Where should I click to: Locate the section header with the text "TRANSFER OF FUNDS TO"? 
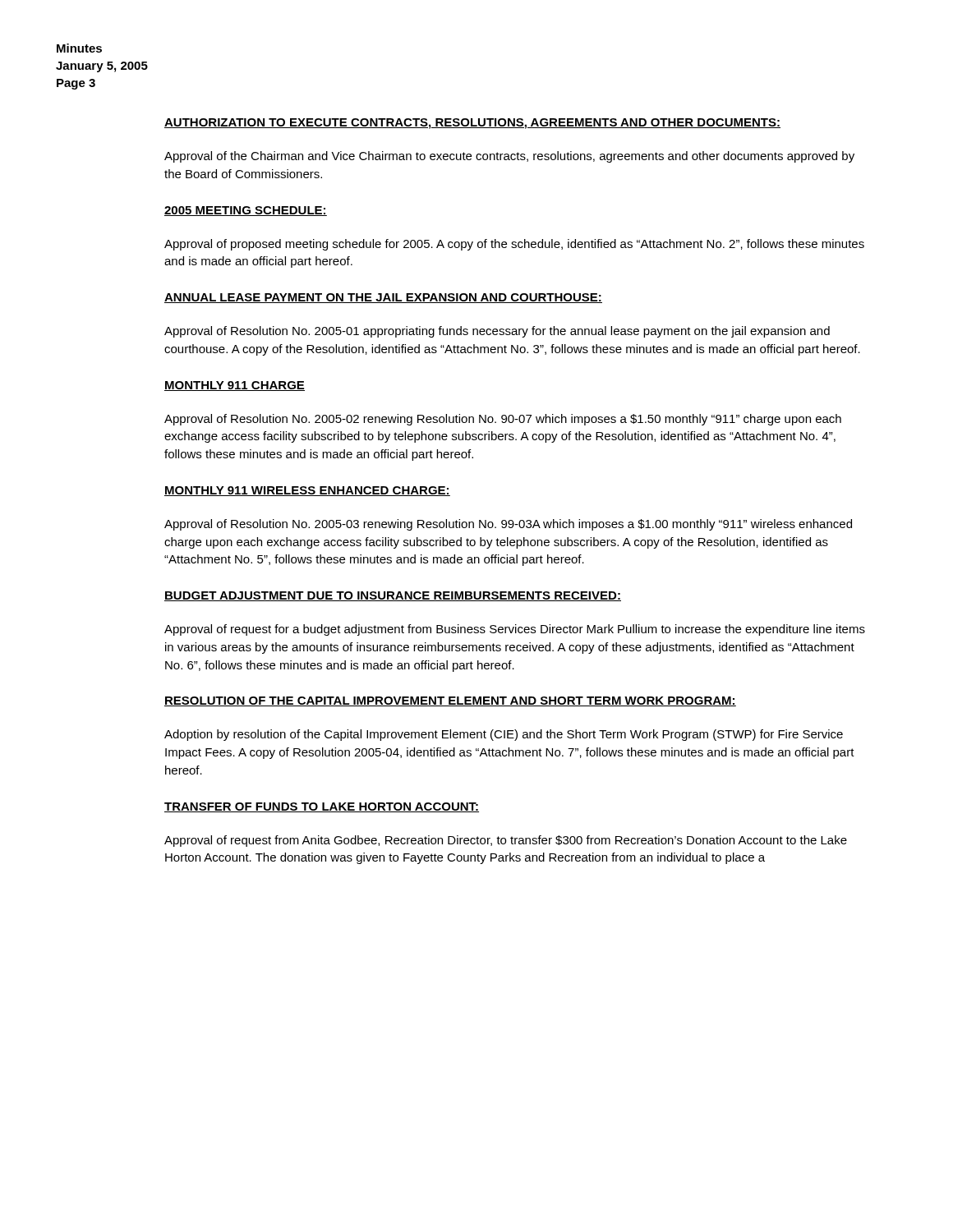pyautogui.click(x=322, y=807)
